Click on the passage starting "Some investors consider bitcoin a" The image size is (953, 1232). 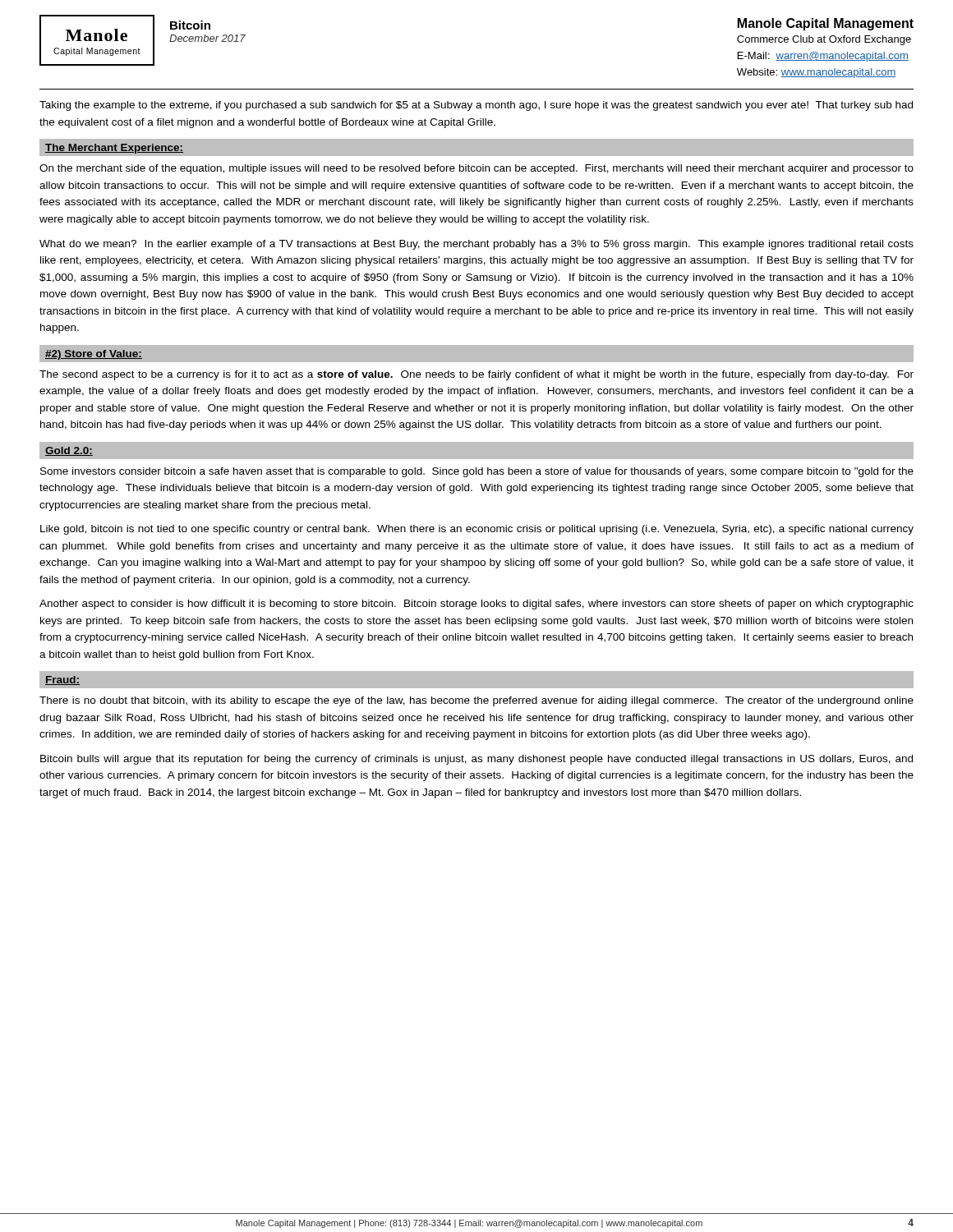click(x=476, y=488)
